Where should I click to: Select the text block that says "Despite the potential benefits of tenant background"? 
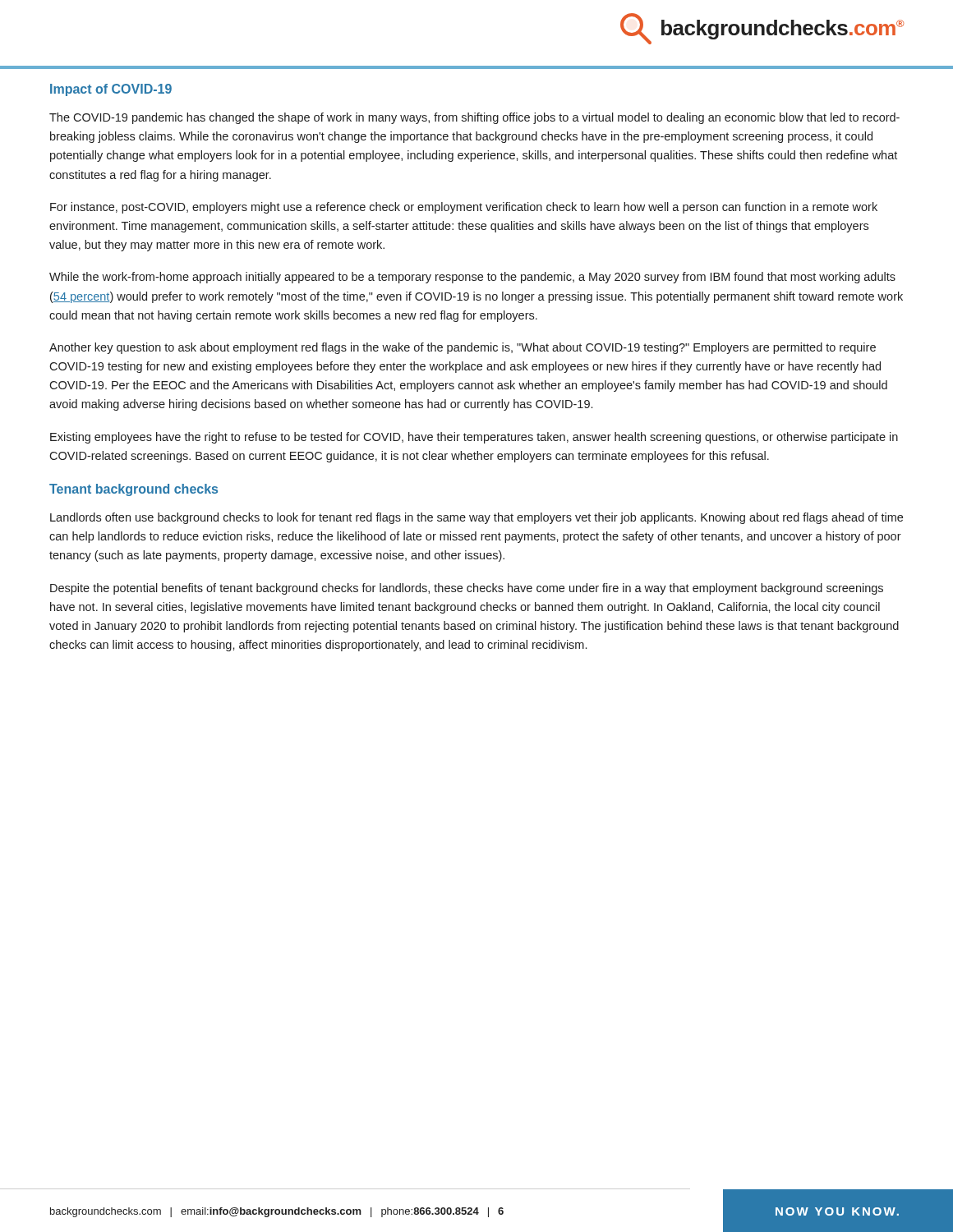point(474,616)
